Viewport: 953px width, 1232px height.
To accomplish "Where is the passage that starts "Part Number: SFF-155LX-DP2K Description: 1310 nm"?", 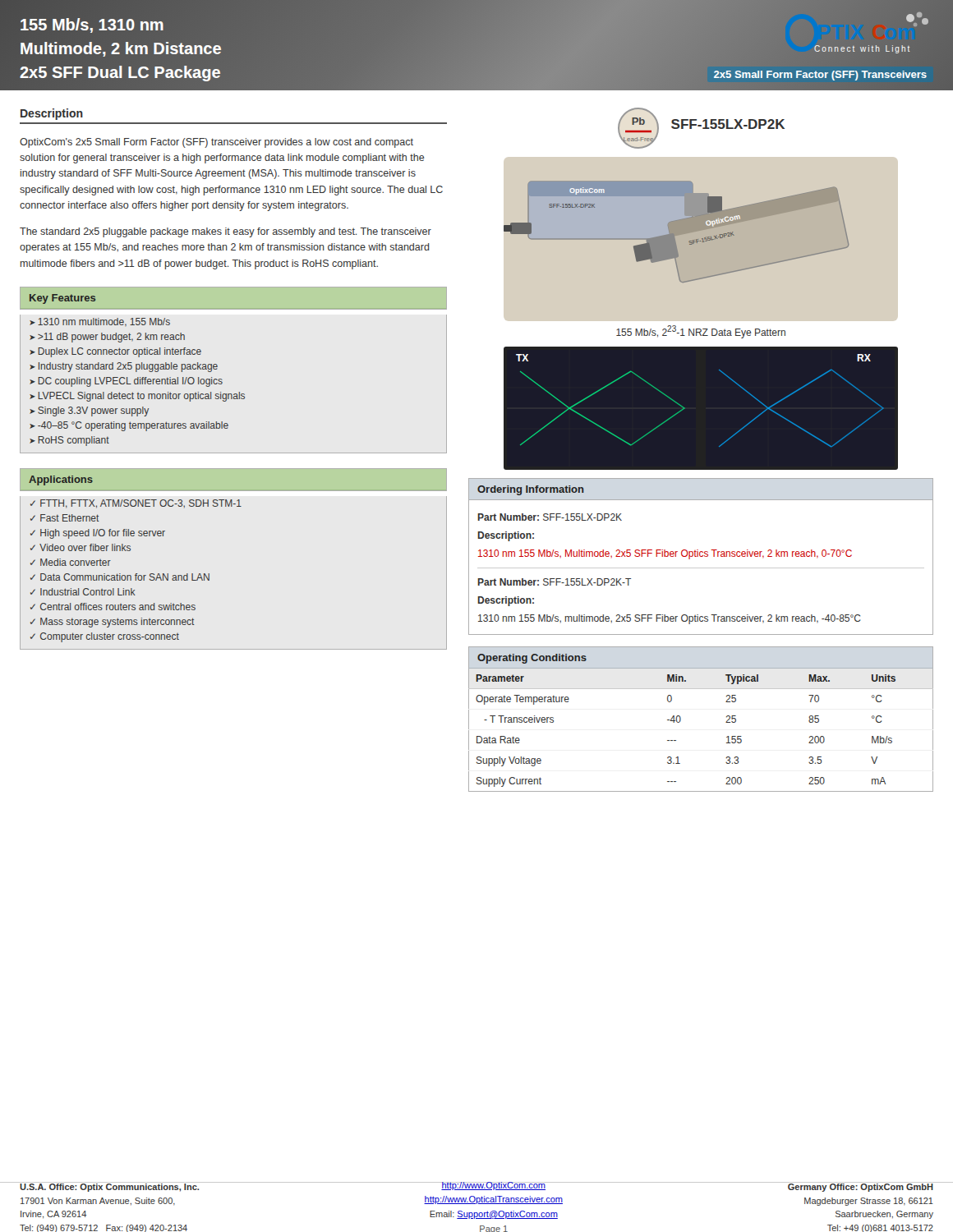I will click(701, 568).
